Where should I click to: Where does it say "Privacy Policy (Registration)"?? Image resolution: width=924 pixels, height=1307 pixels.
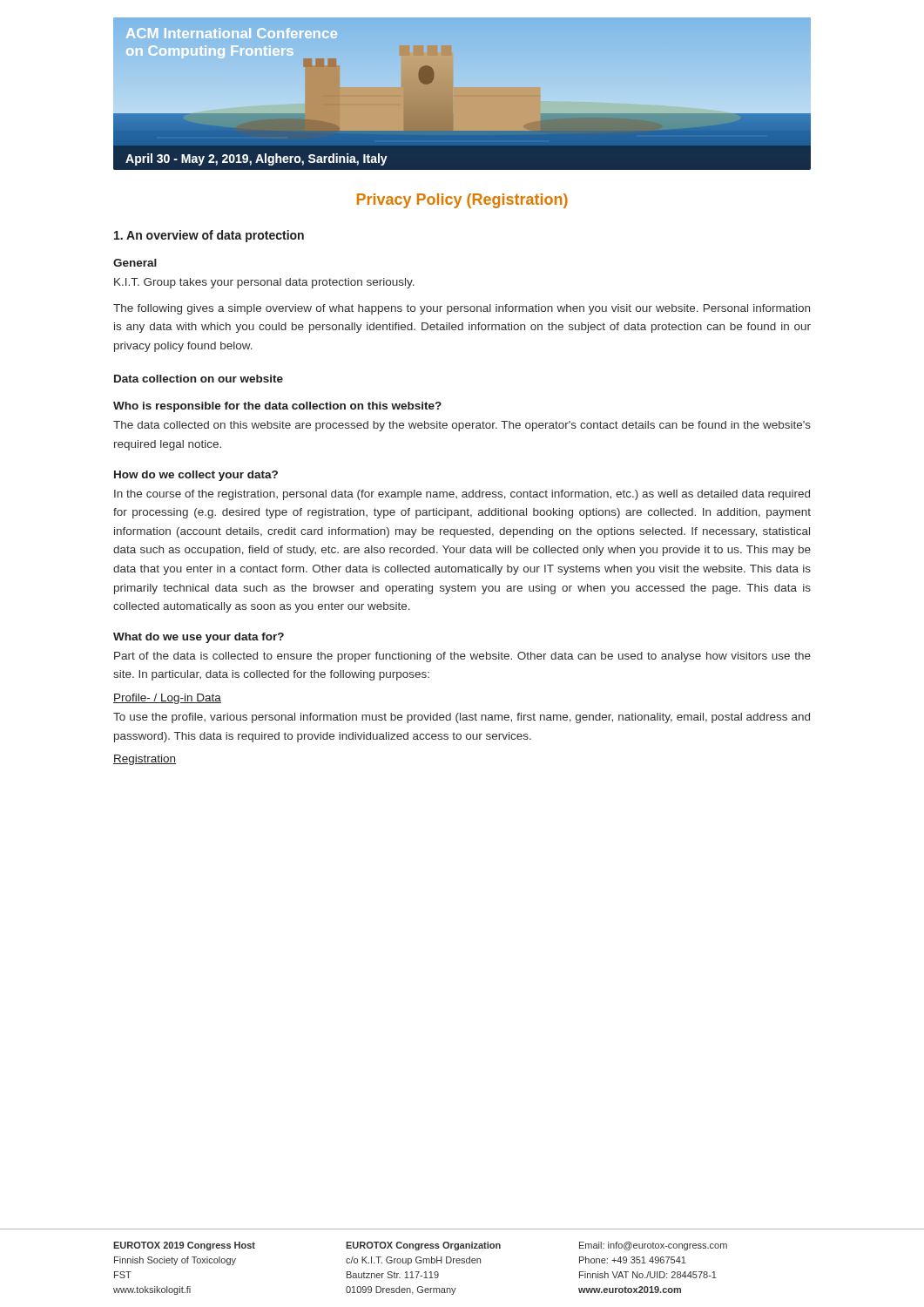tap(462, 200)
